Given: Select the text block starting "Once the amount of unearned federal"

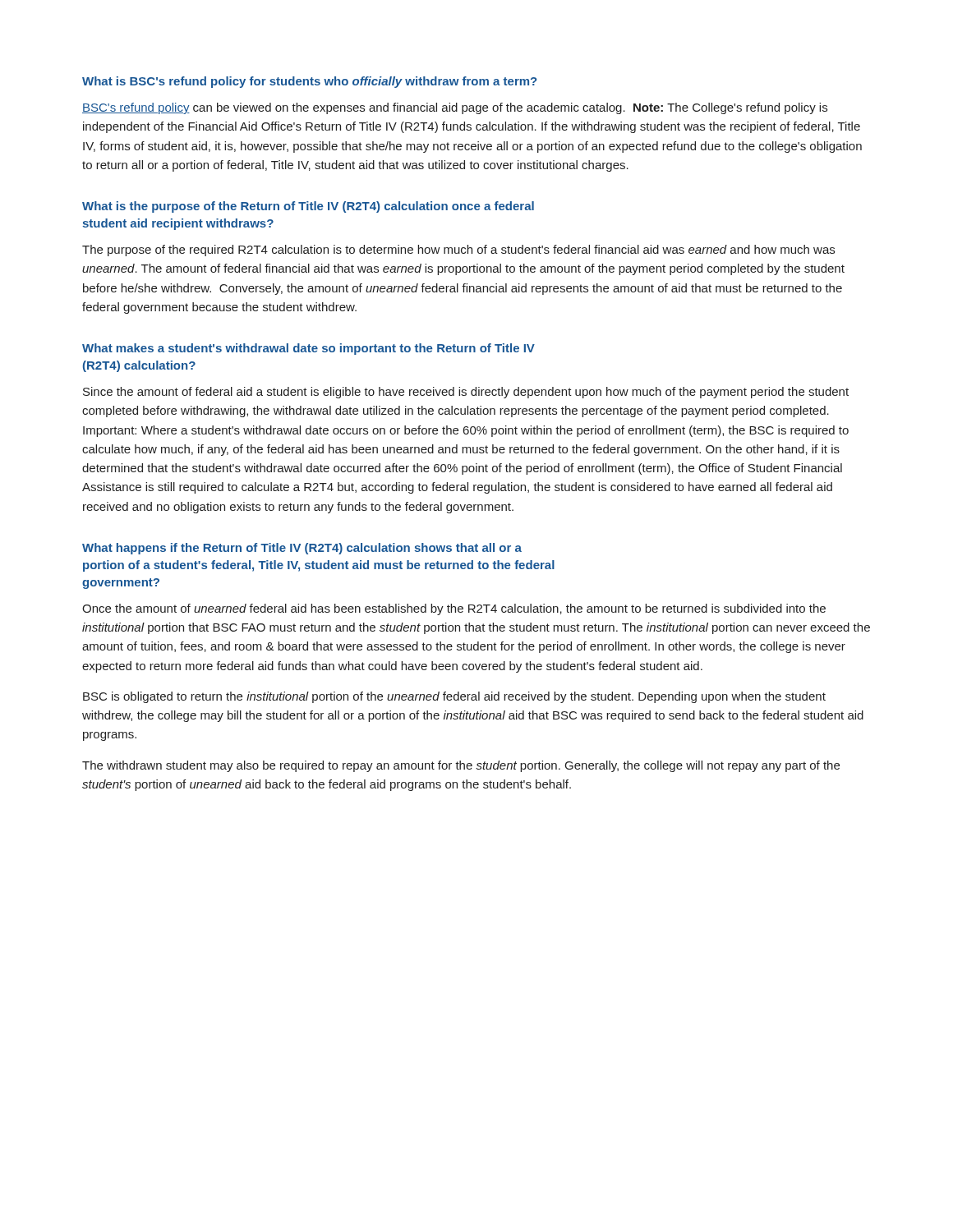Looking at the screenshot, I should [x=476, y=637].
